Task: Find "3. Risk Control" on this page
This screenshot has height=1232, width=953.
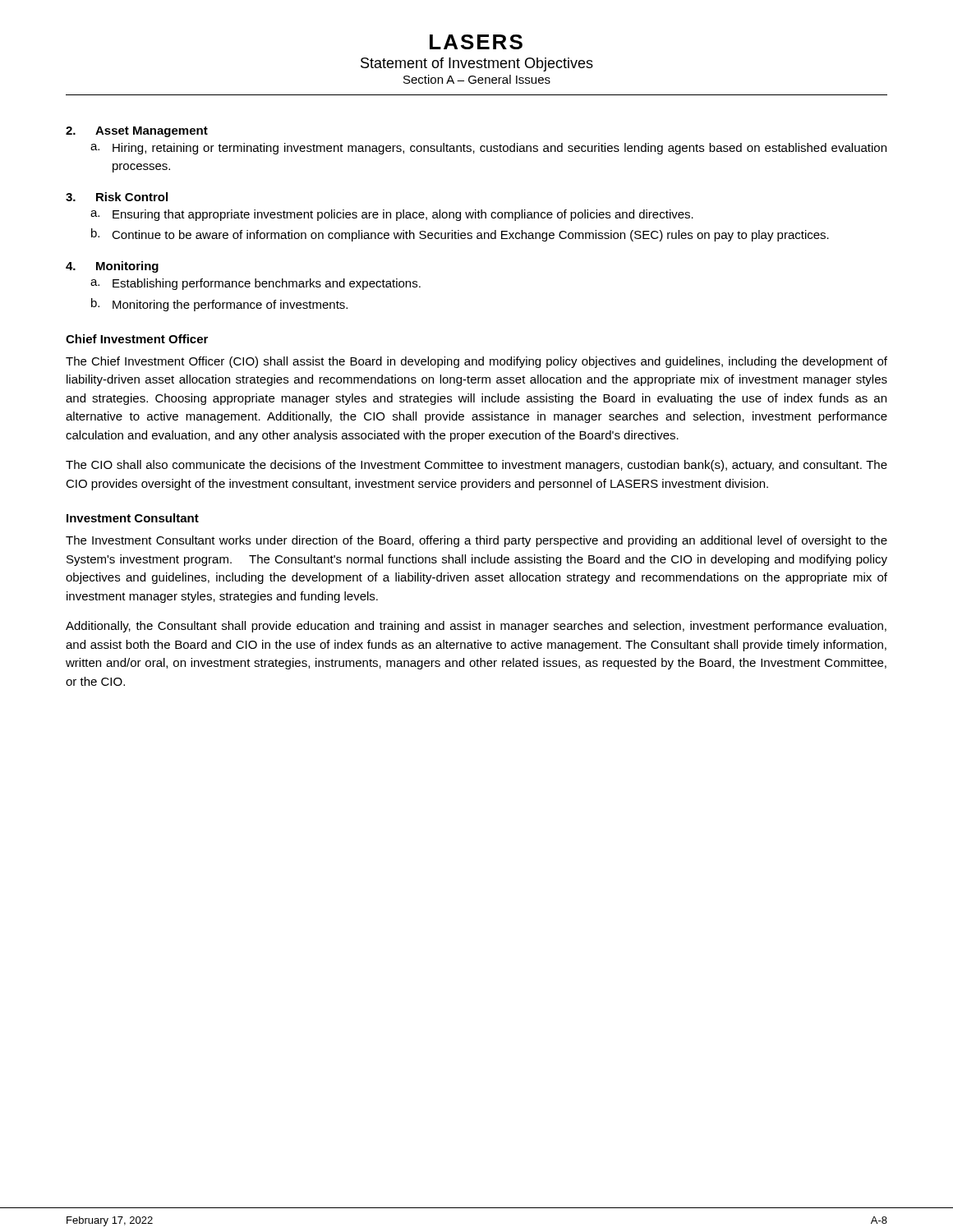Action: [117, 196]
